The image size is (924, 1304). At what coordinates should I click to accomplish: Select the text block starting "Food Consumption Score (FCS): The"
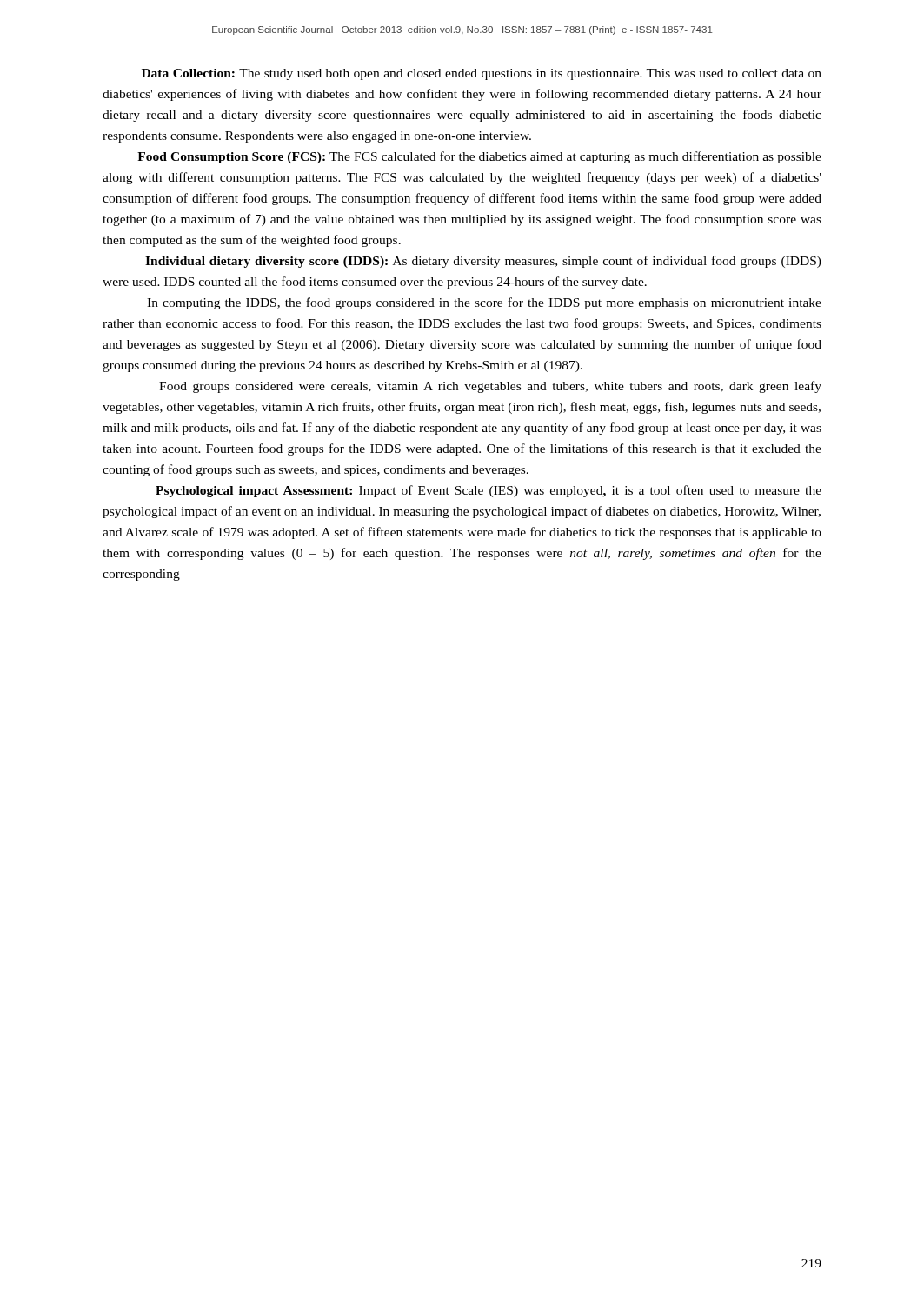click(x=462, y=198)
